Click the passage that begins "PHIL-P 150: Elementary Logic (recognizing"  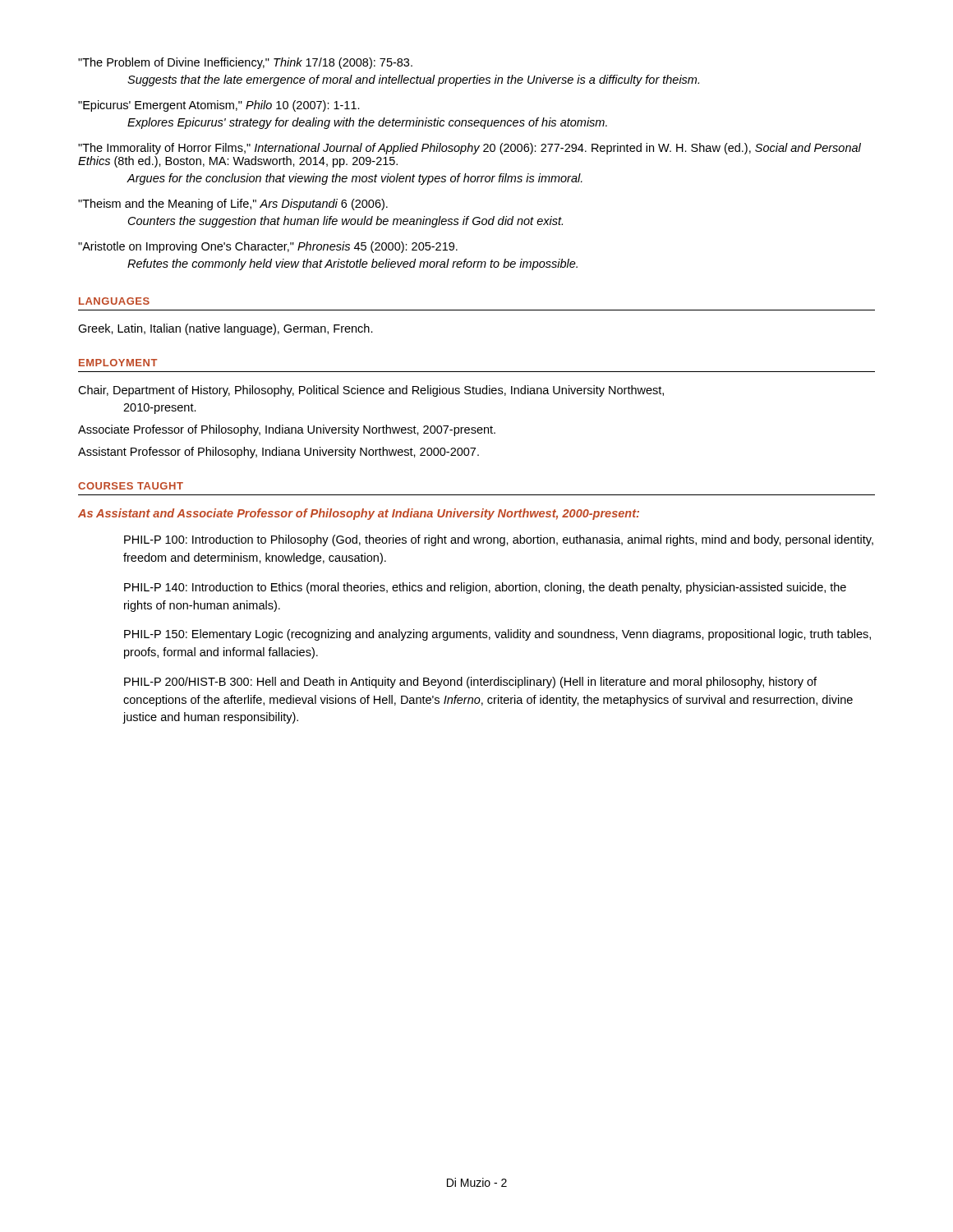tap(498, 643)
